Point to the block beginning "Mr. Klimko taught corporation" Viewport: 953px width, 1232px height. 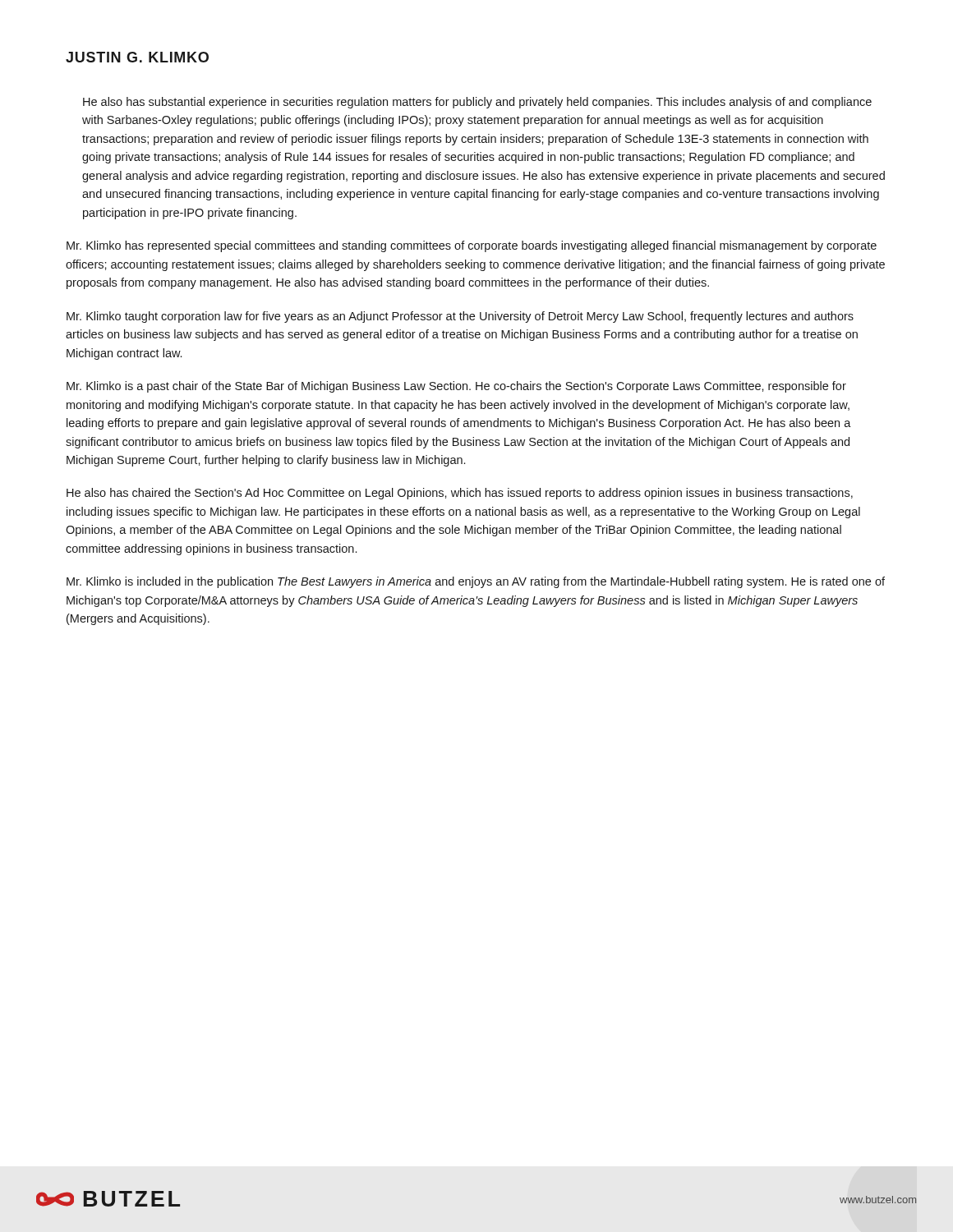point(462,334)
